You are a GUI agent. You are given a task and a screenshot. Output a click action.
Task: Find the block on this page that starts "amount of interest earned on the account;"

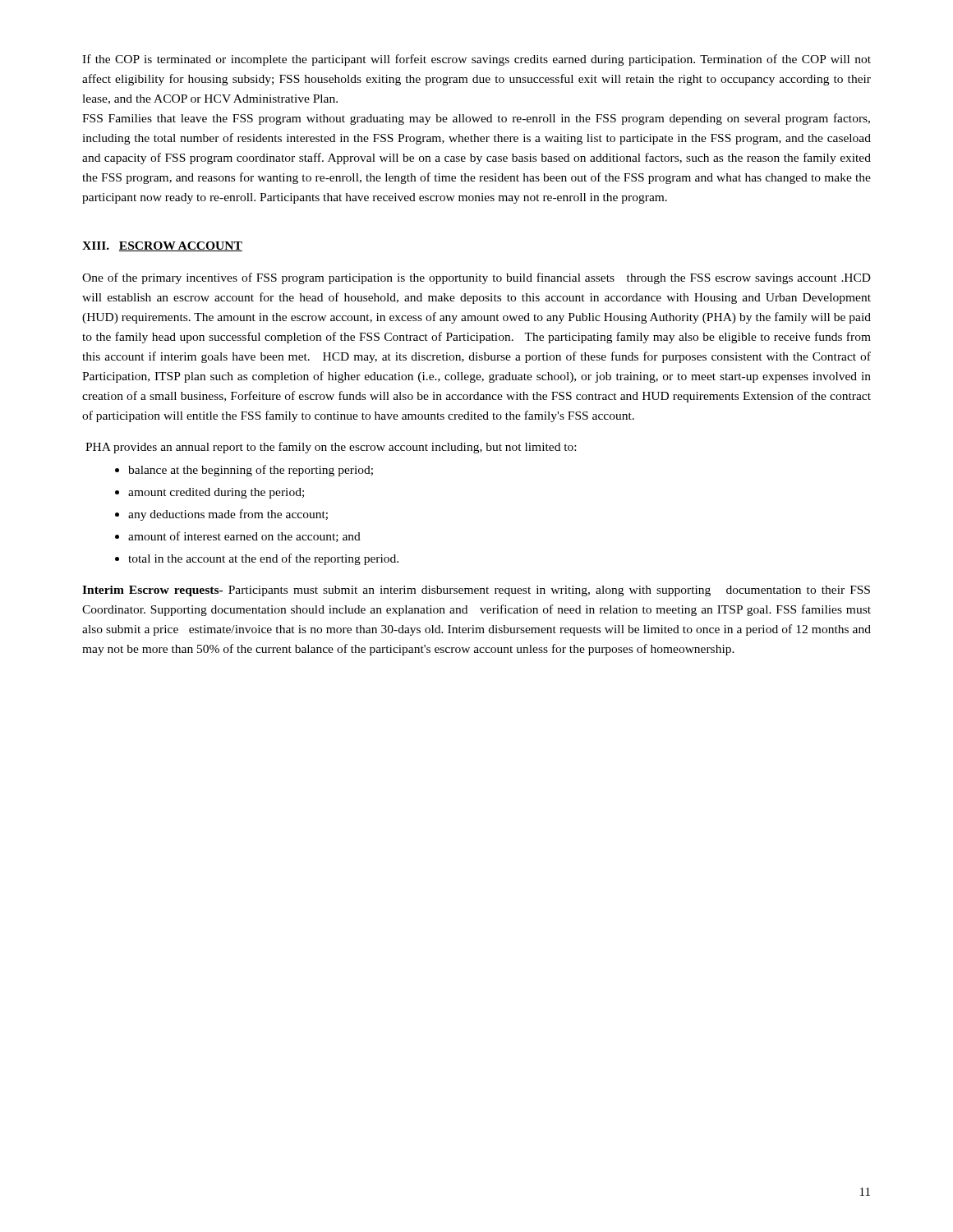click(x=238, y=537)
